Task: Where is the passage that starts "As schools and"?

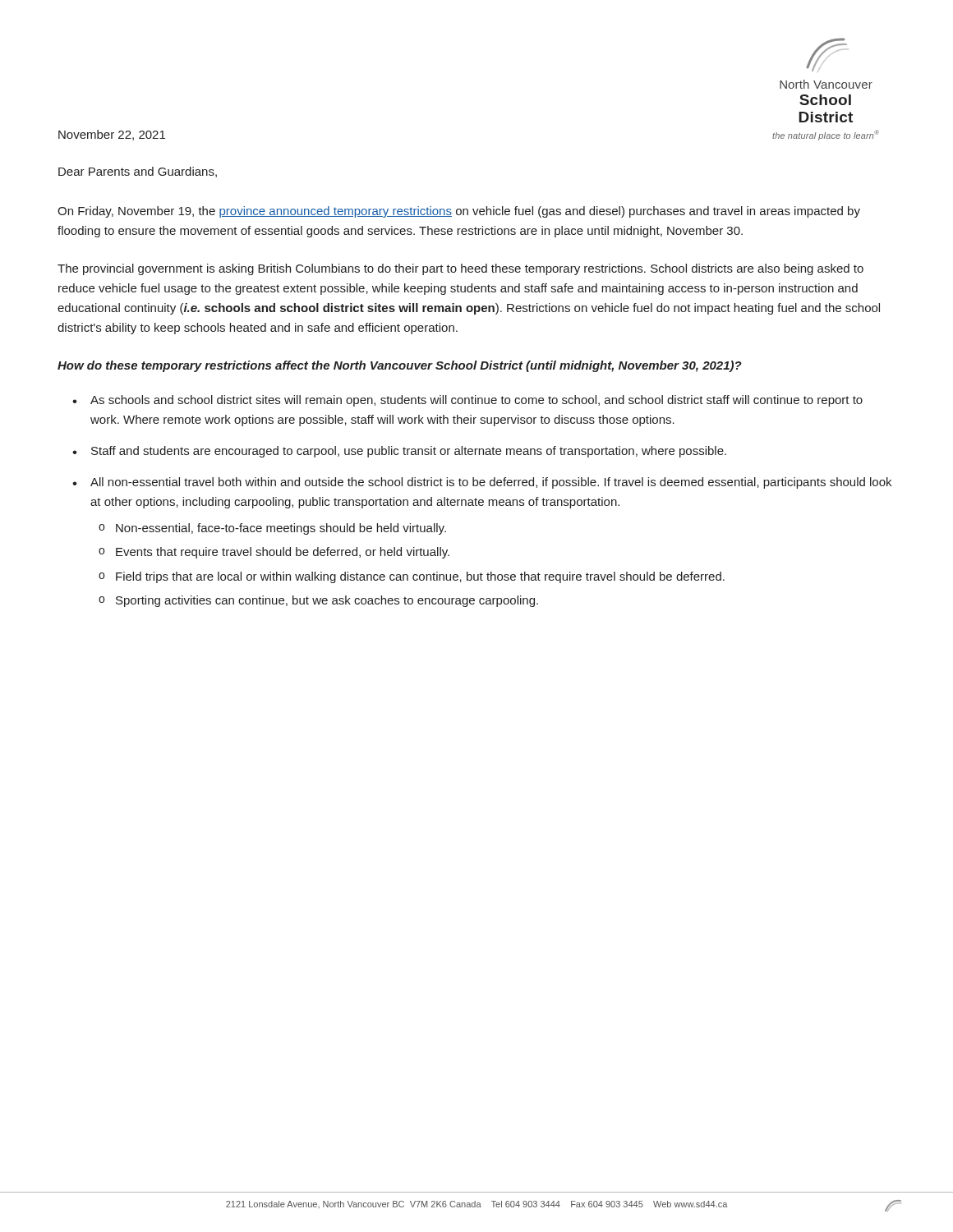Action: coord(477,409)
